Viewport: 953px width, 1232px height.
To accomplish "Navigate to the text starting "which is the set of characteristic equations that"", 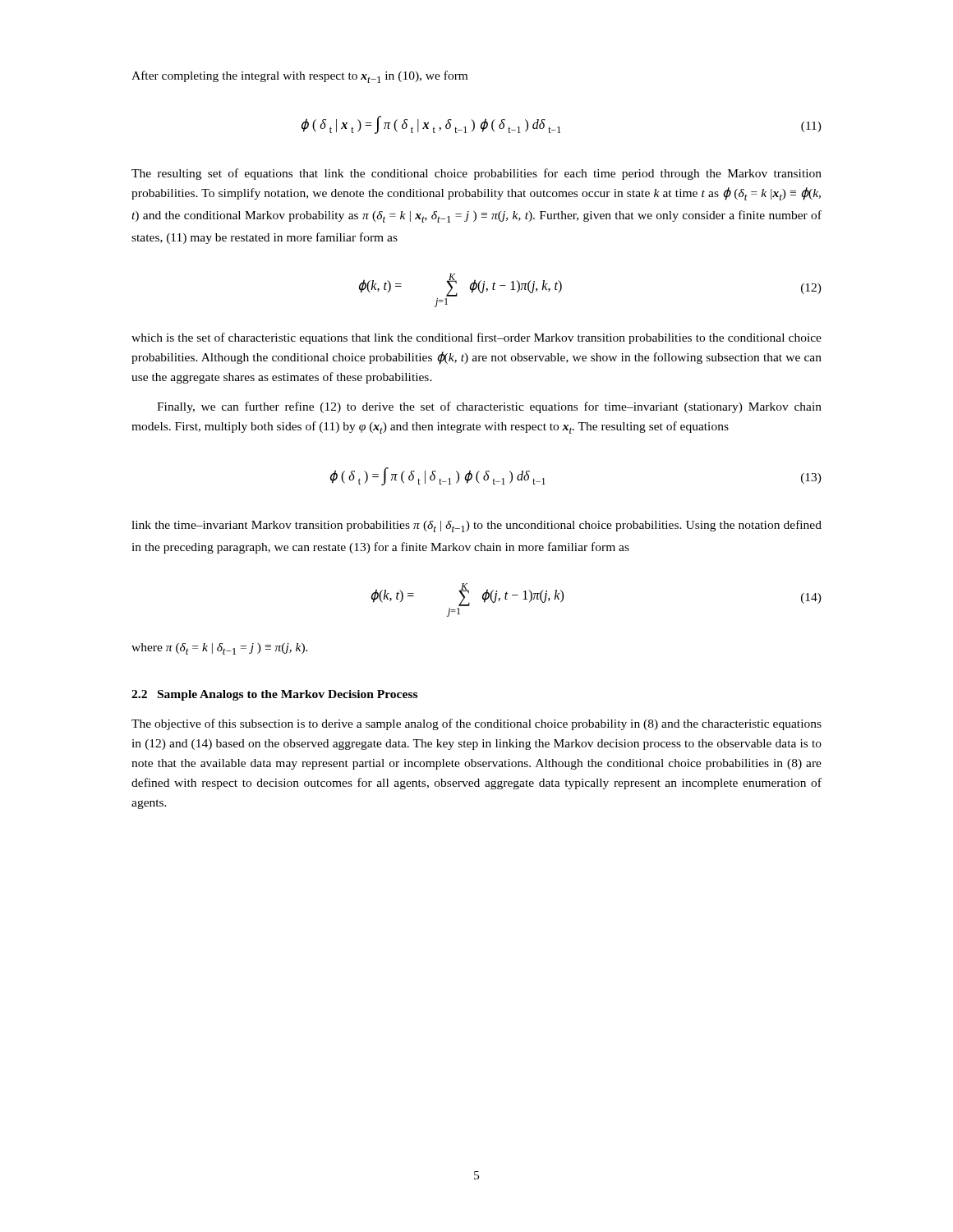I will point(476,358).
